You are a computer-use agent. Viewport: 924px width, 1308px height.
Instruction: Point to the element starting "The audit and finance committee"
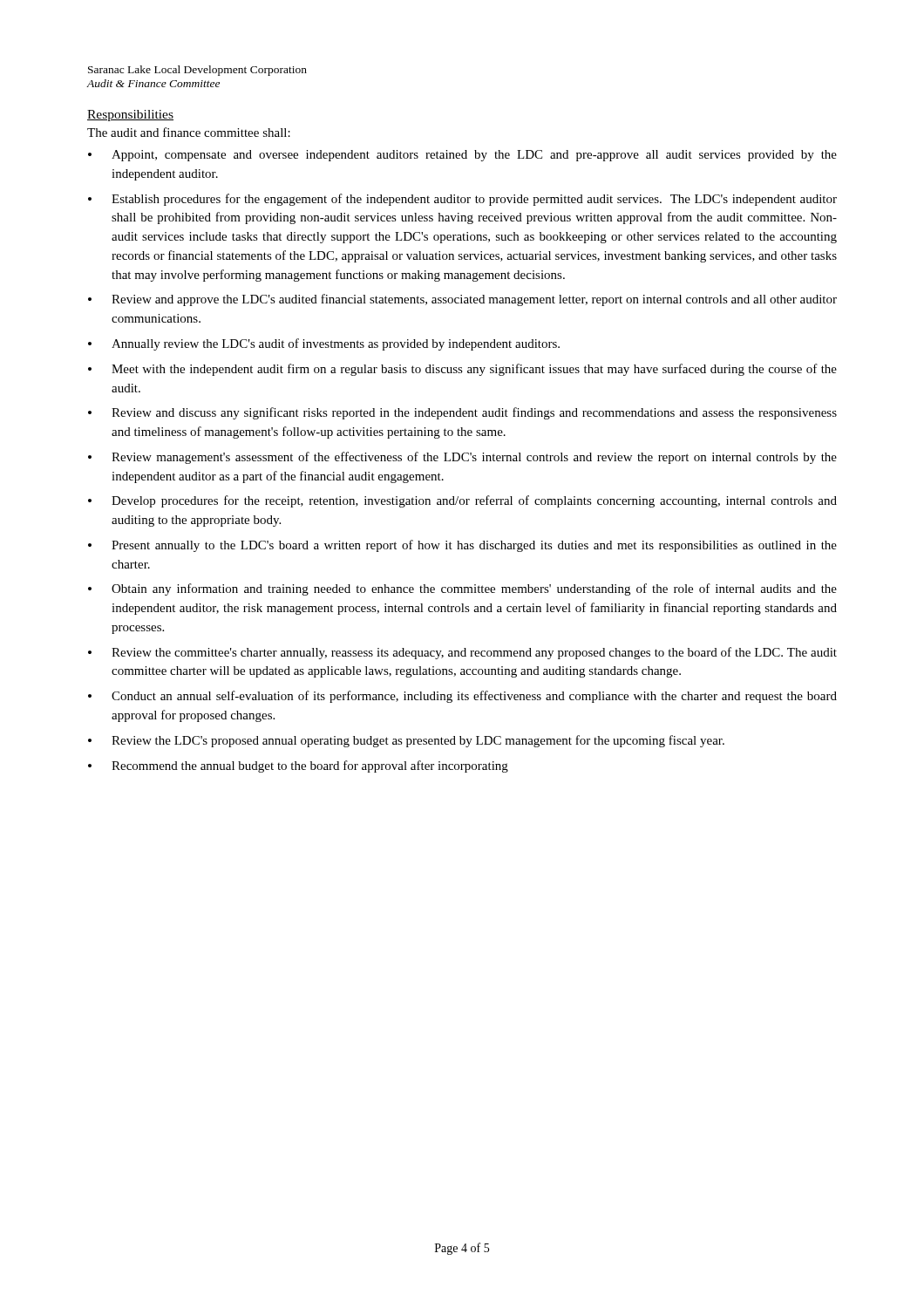point(189,133)
